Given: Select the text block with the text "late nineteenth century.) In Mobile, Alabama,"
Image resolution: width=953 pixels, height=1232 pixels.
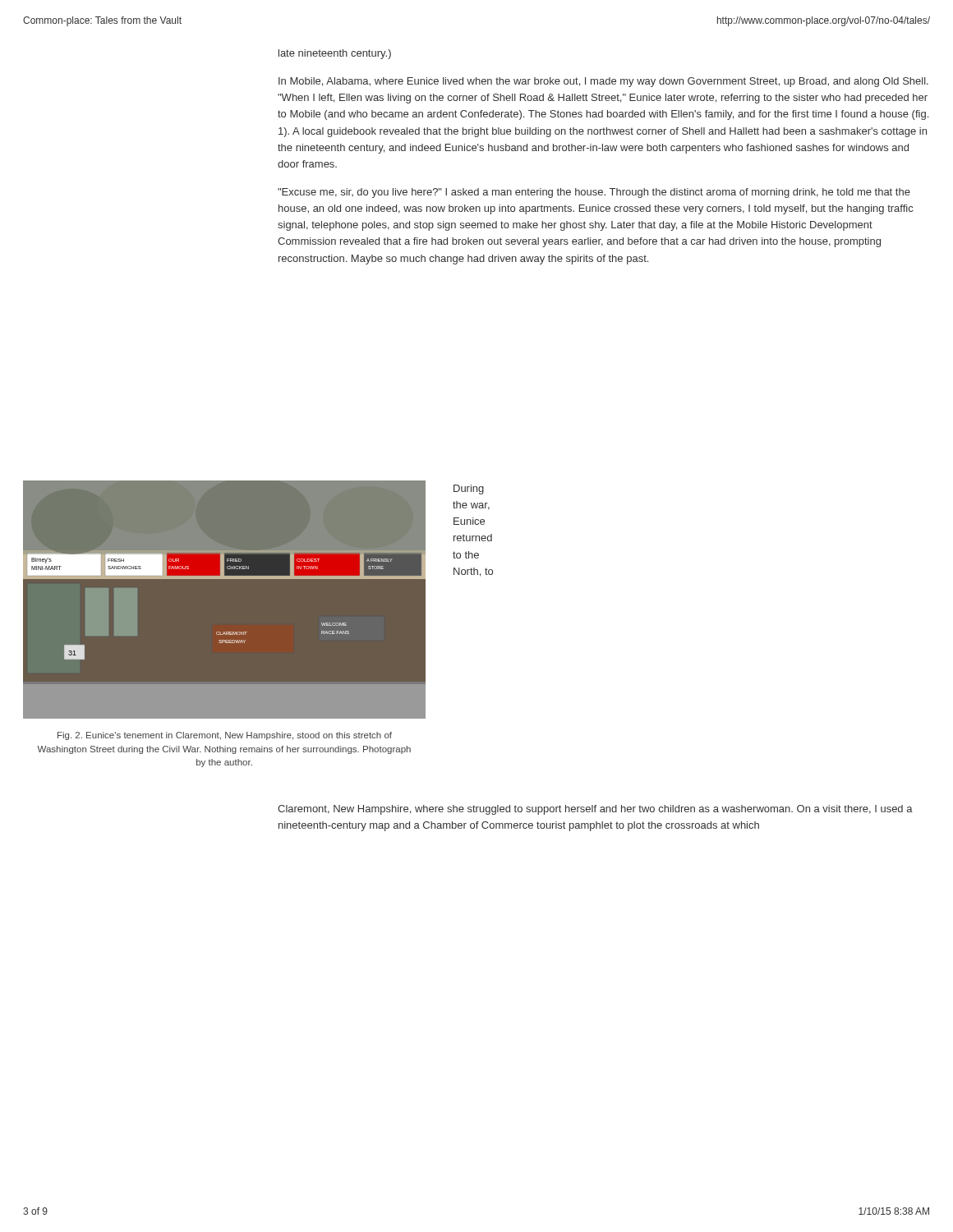Looking at the screenshot, I should tap(604, 156).
